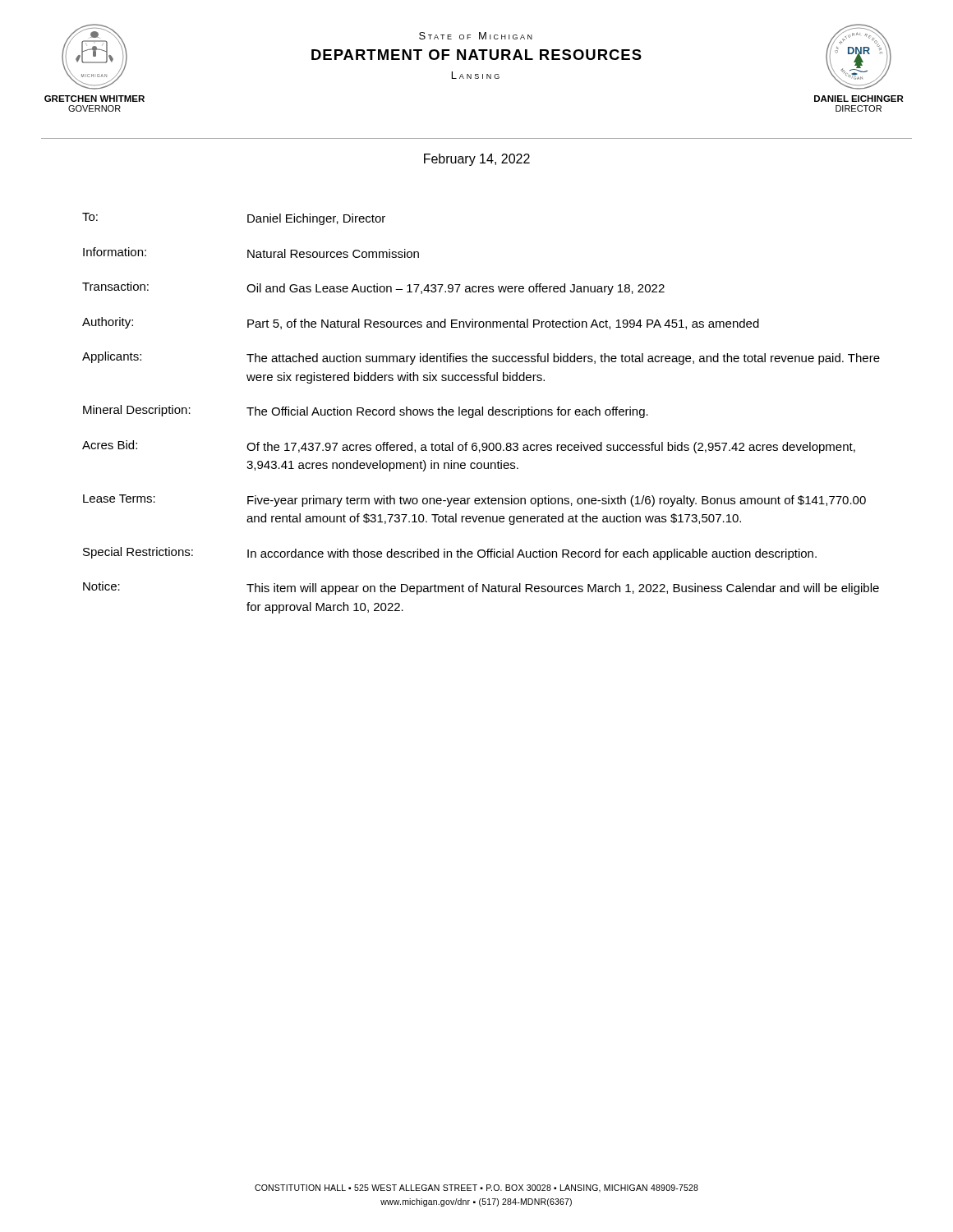Locate the text "To: Daniel Eichinger, Director"
This screenshot has height=1232, width=953.
[89, 219]
